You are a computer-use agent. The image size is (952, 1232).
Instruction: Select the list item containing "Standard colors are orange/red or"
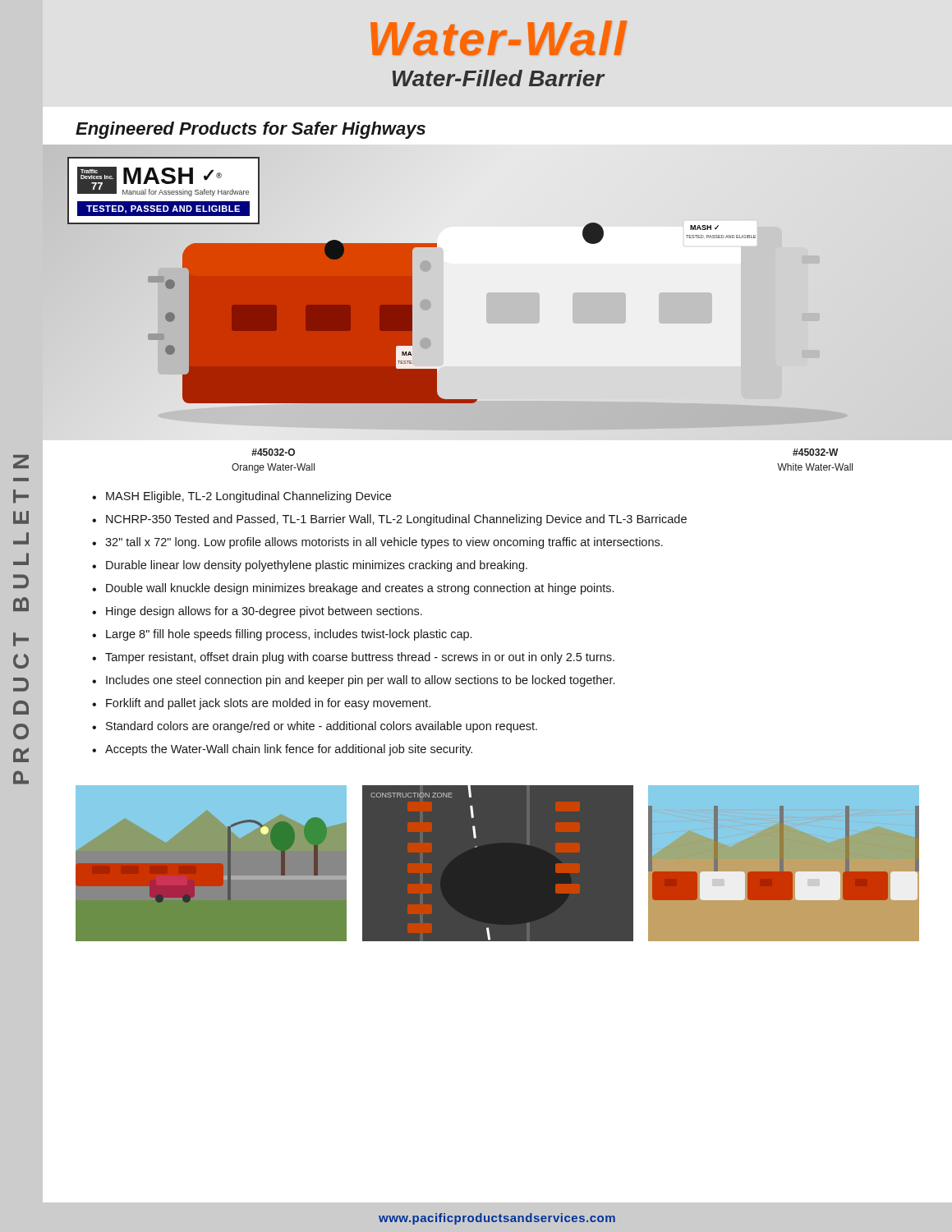click(x=322, y=726)
